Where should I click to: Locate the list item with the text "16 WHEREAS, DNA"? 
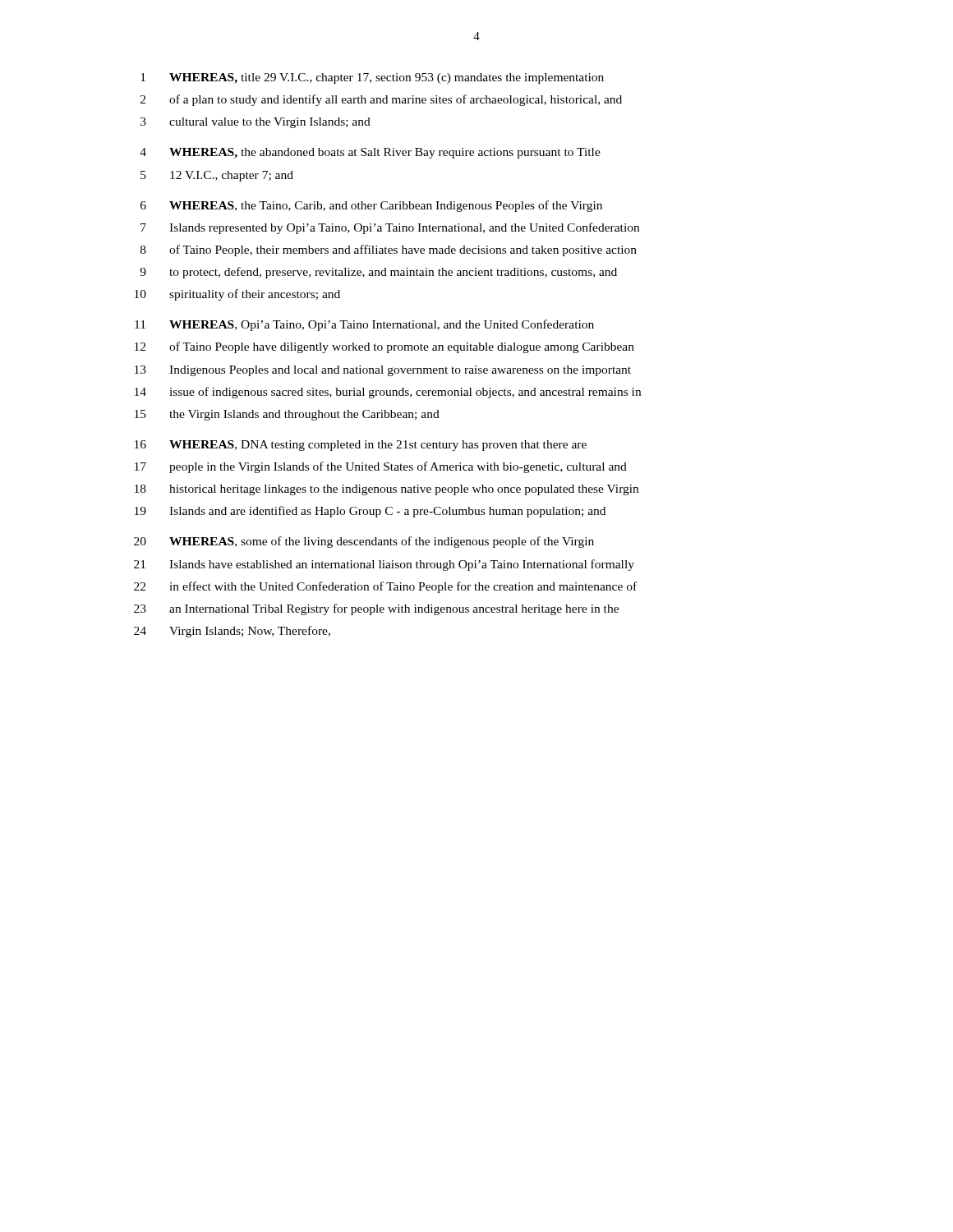coord(476,477)
